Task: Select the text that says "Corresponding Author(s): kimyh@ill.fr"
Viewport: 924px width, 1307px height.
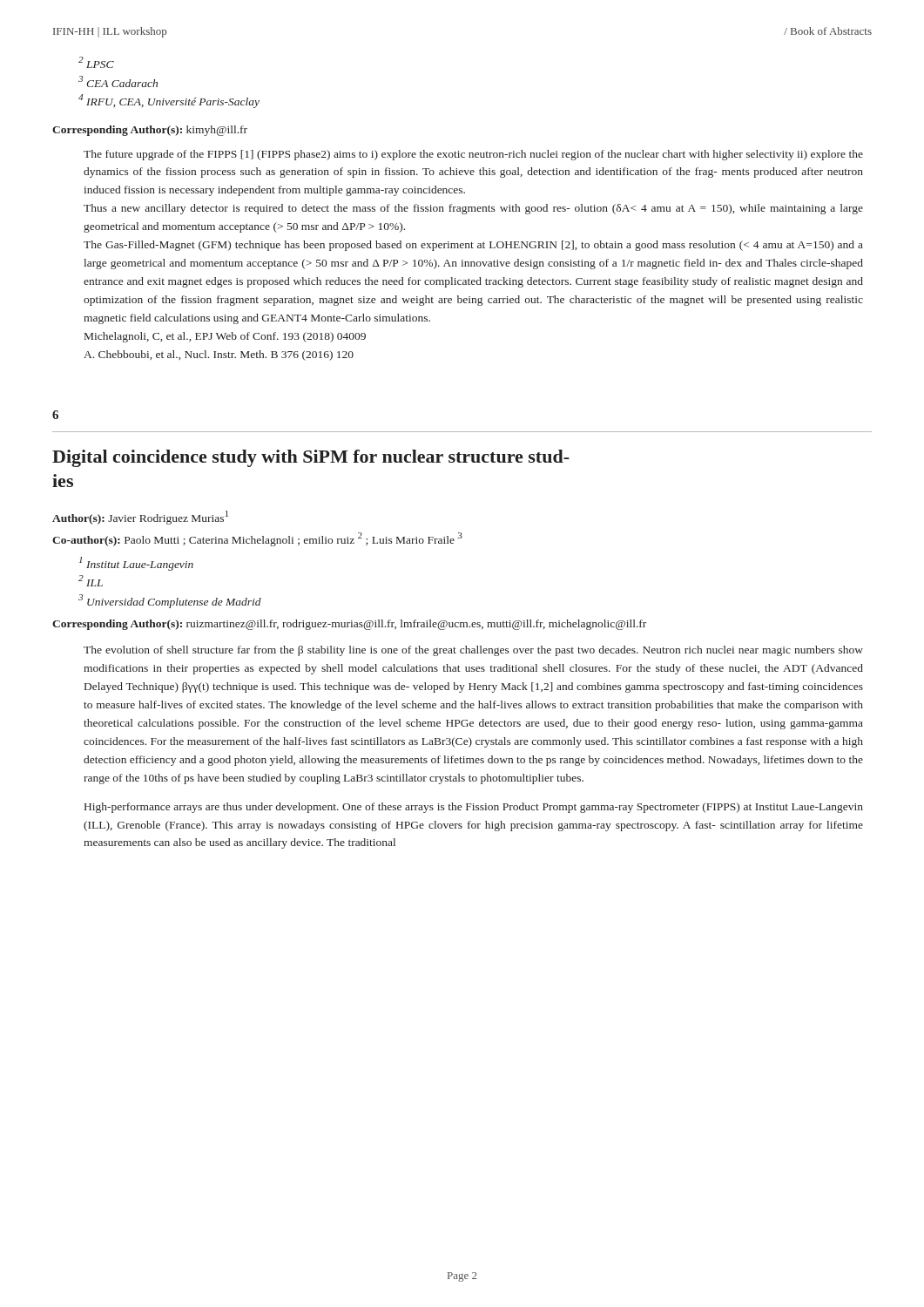Action: pos(150,129)
